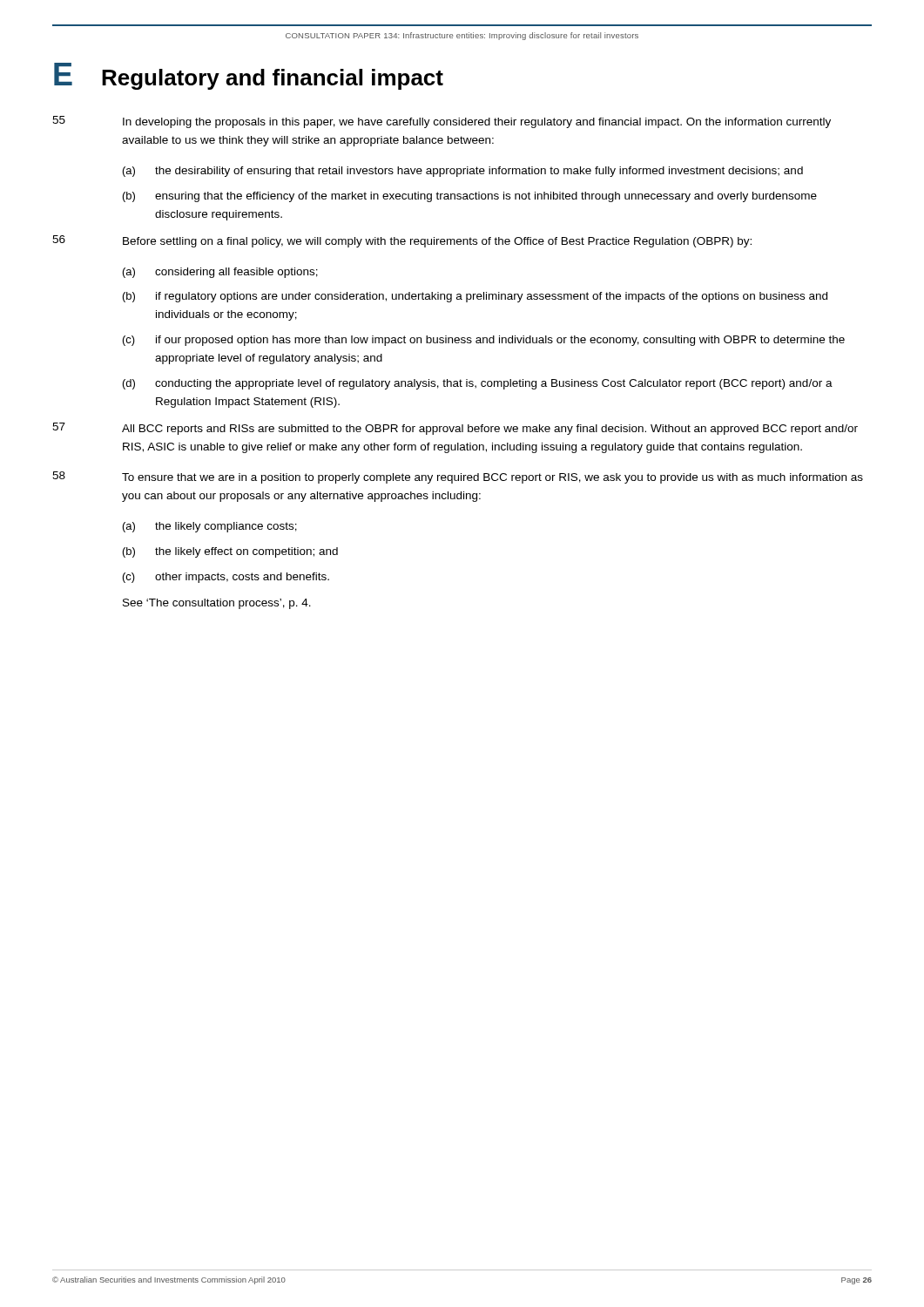The width and height of the screenshot is (924, 1307).
Task: Find the block on this page that starts "58 To ensure that we are in a"
Action: (x=462, y=487)
